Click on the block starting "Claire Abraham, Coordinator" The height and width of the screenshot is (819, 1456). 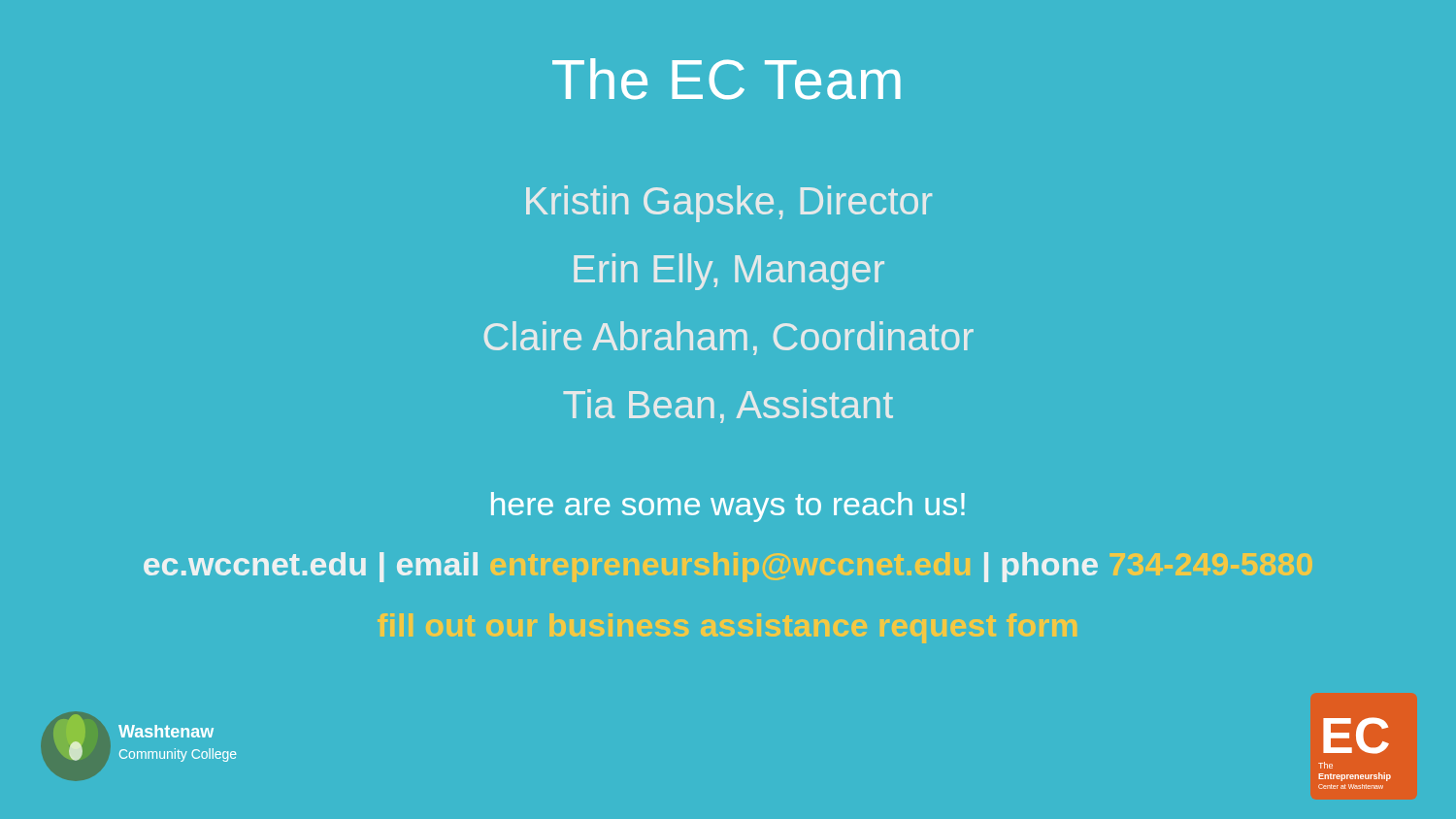pyautogui.click(x=728, y=337)
